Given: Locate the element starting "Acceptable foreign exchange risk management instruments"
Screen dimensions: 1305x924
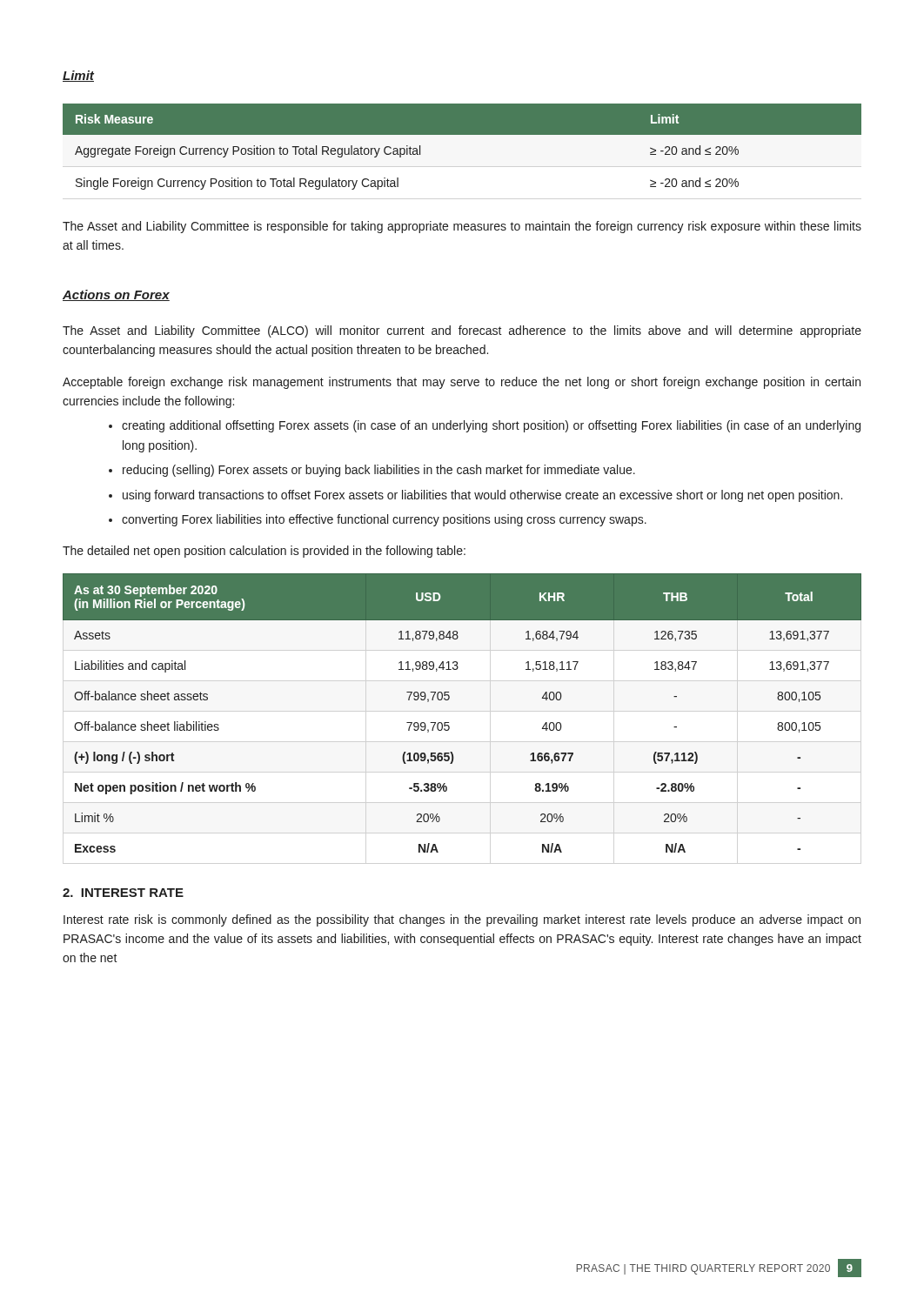Looking at the screenshot, I should pos(462,391).
